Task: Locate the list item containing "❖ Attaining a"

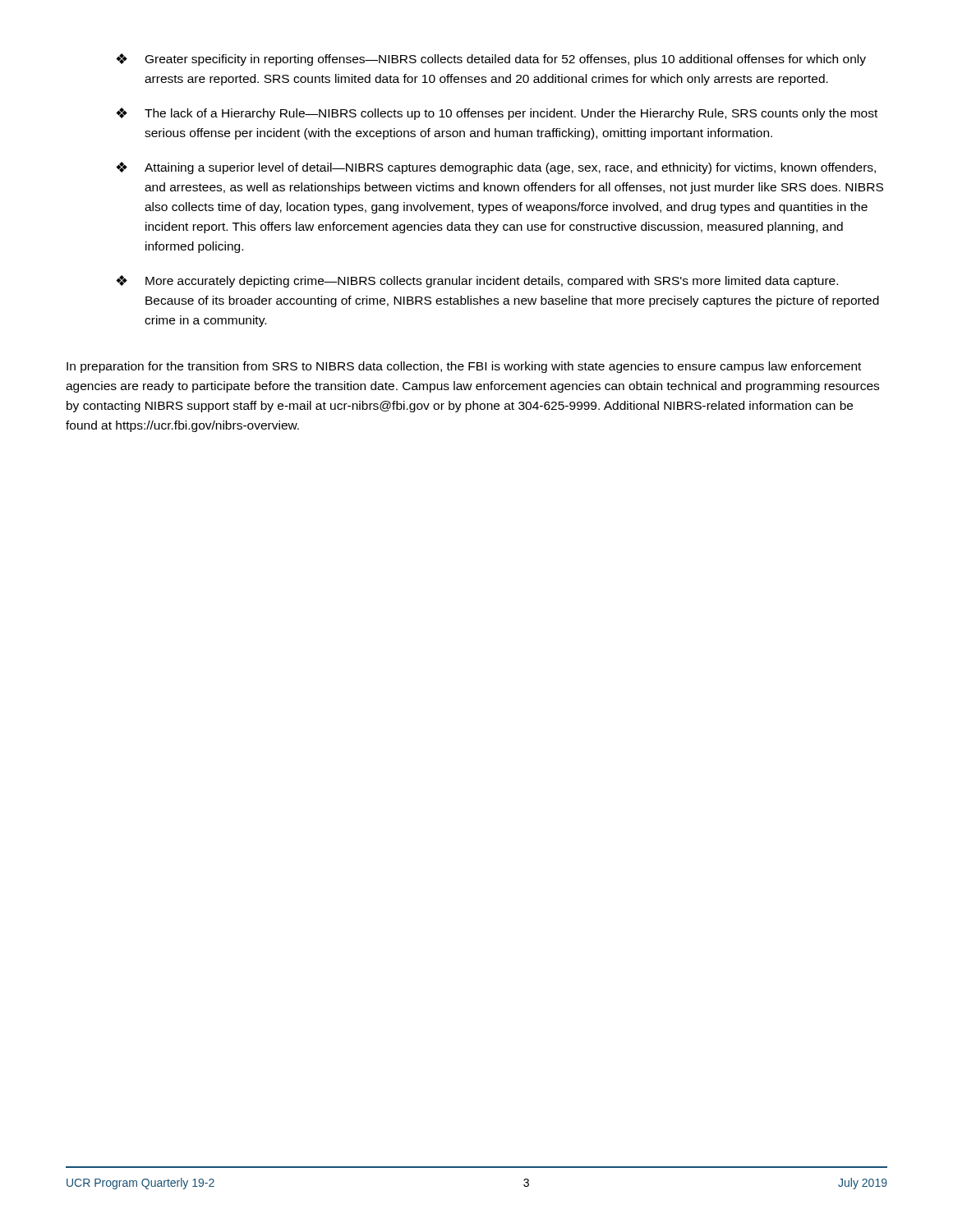Action: coord(501,207)
